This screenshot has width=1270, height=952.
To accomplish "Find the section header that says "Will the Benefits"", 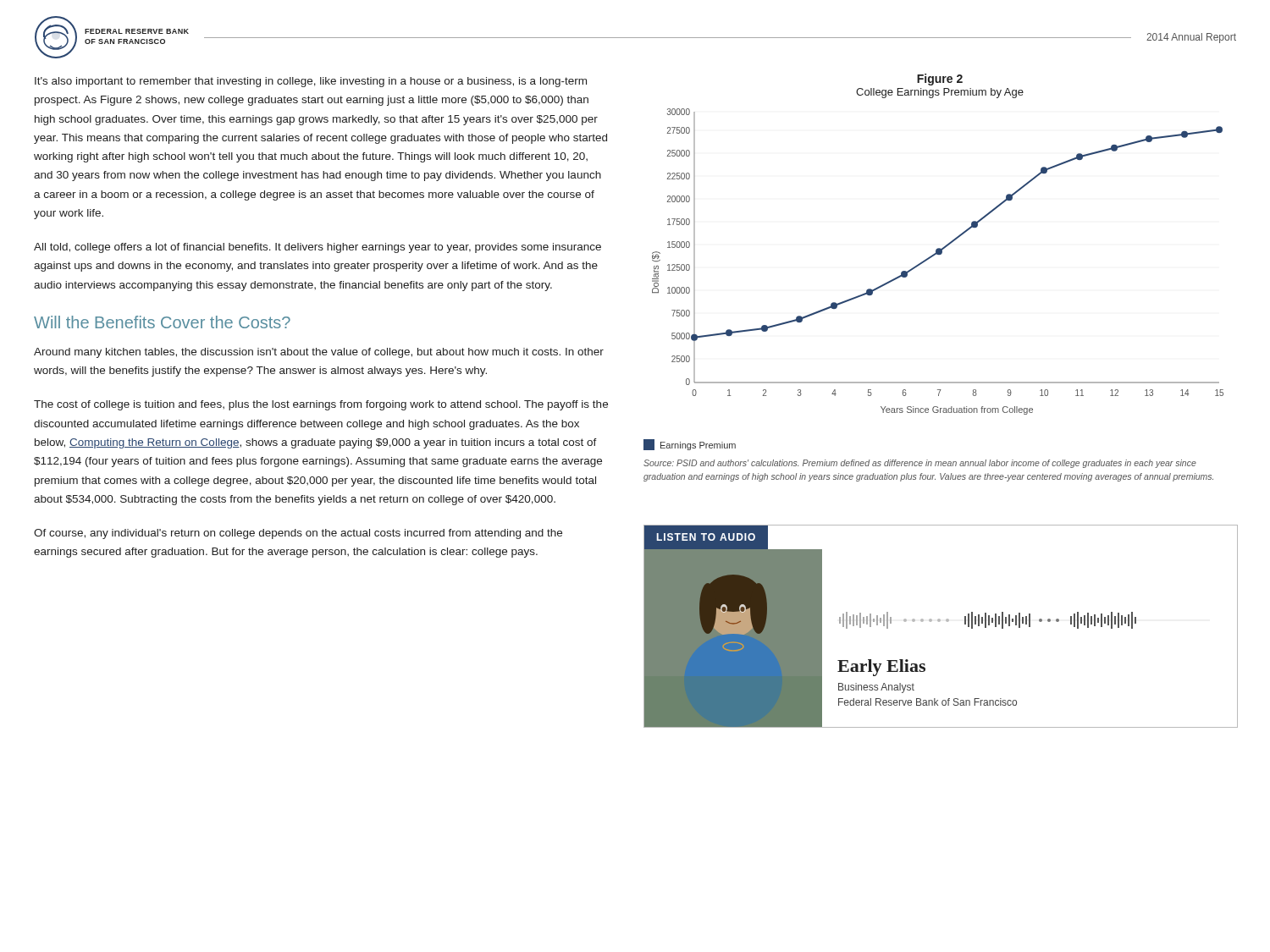I will click(162, 322).
